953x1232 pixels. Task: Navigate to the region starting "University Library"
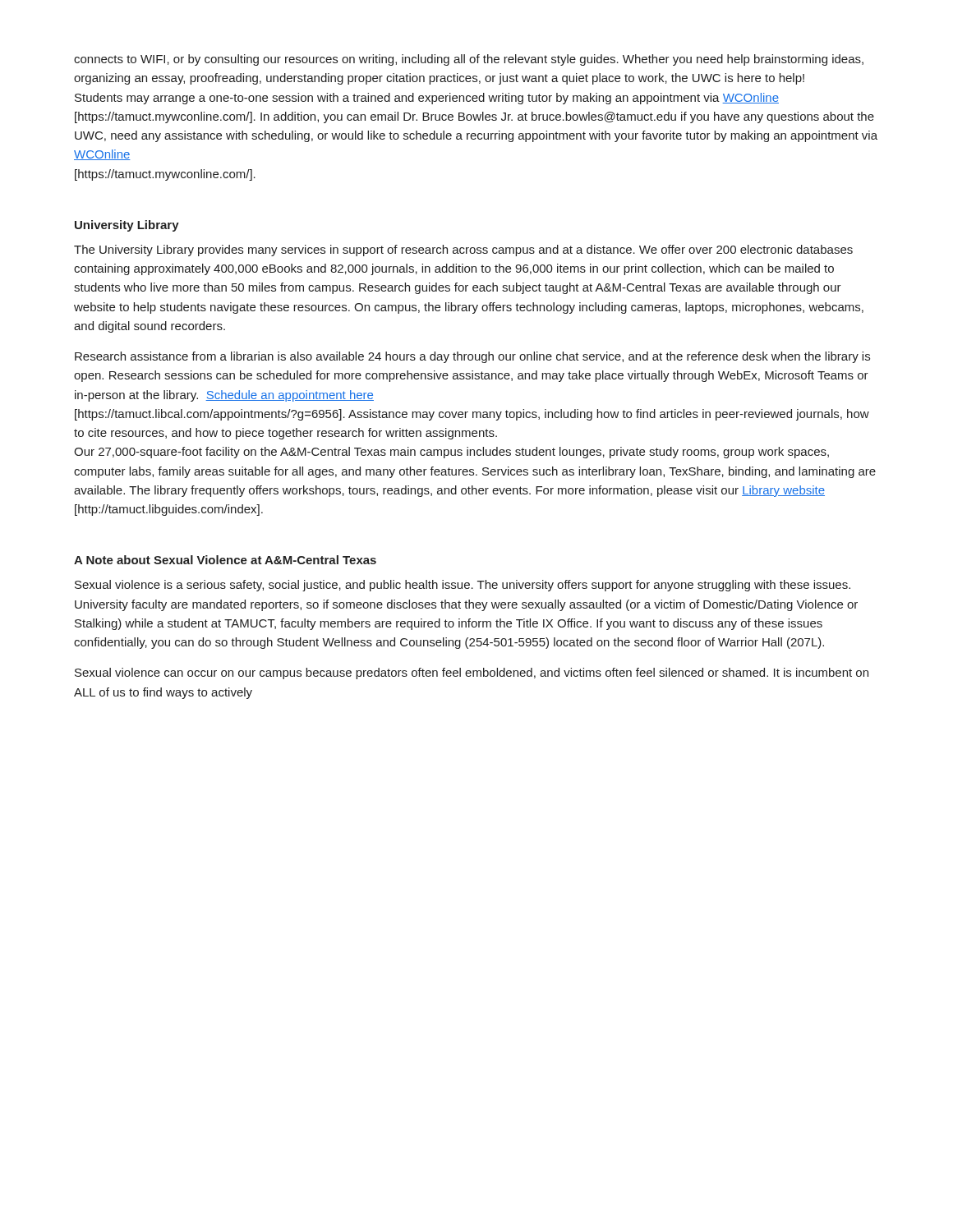pyautogui.click(x=126, y=224)
